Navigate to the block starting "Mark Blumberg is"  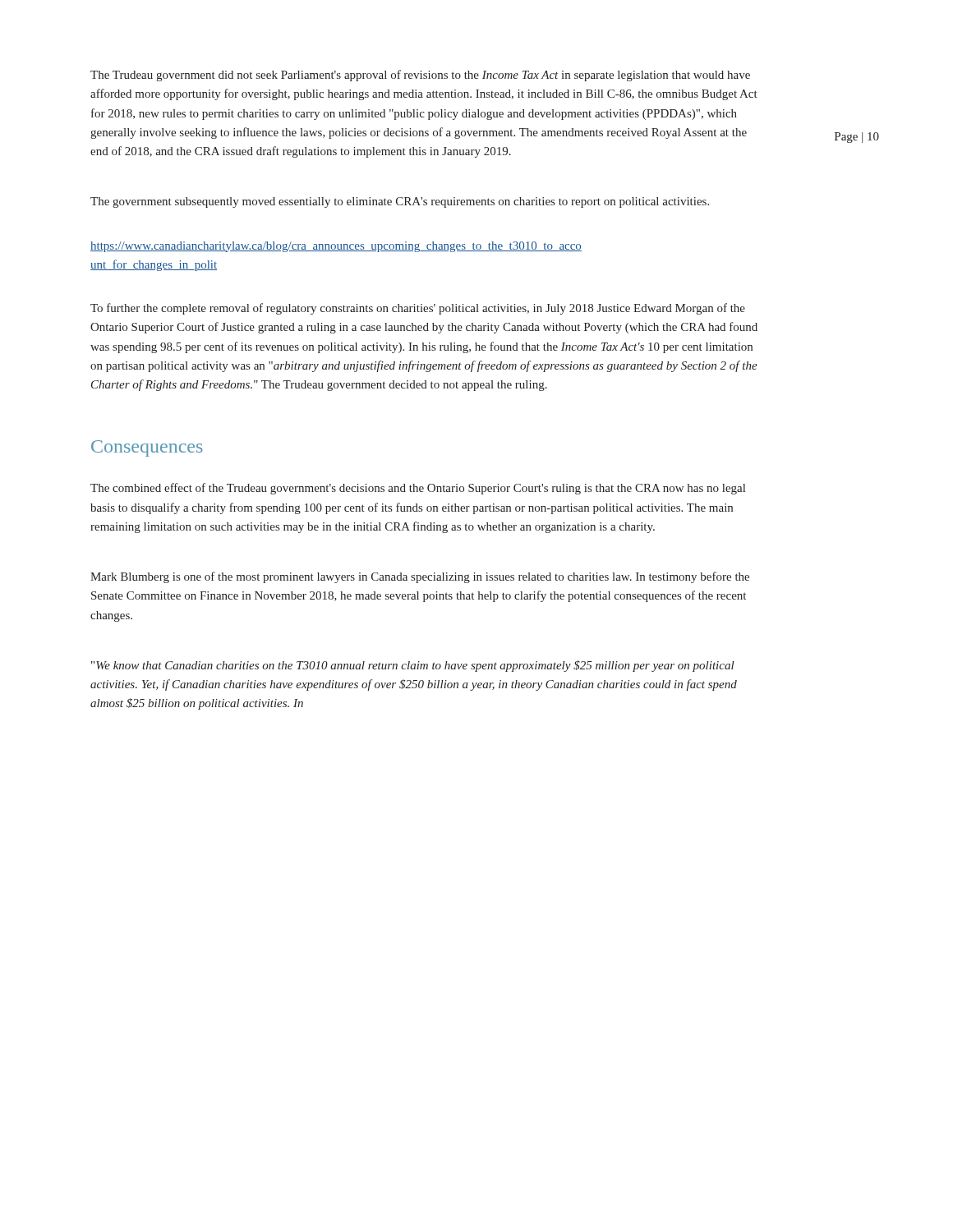[420, 596]
